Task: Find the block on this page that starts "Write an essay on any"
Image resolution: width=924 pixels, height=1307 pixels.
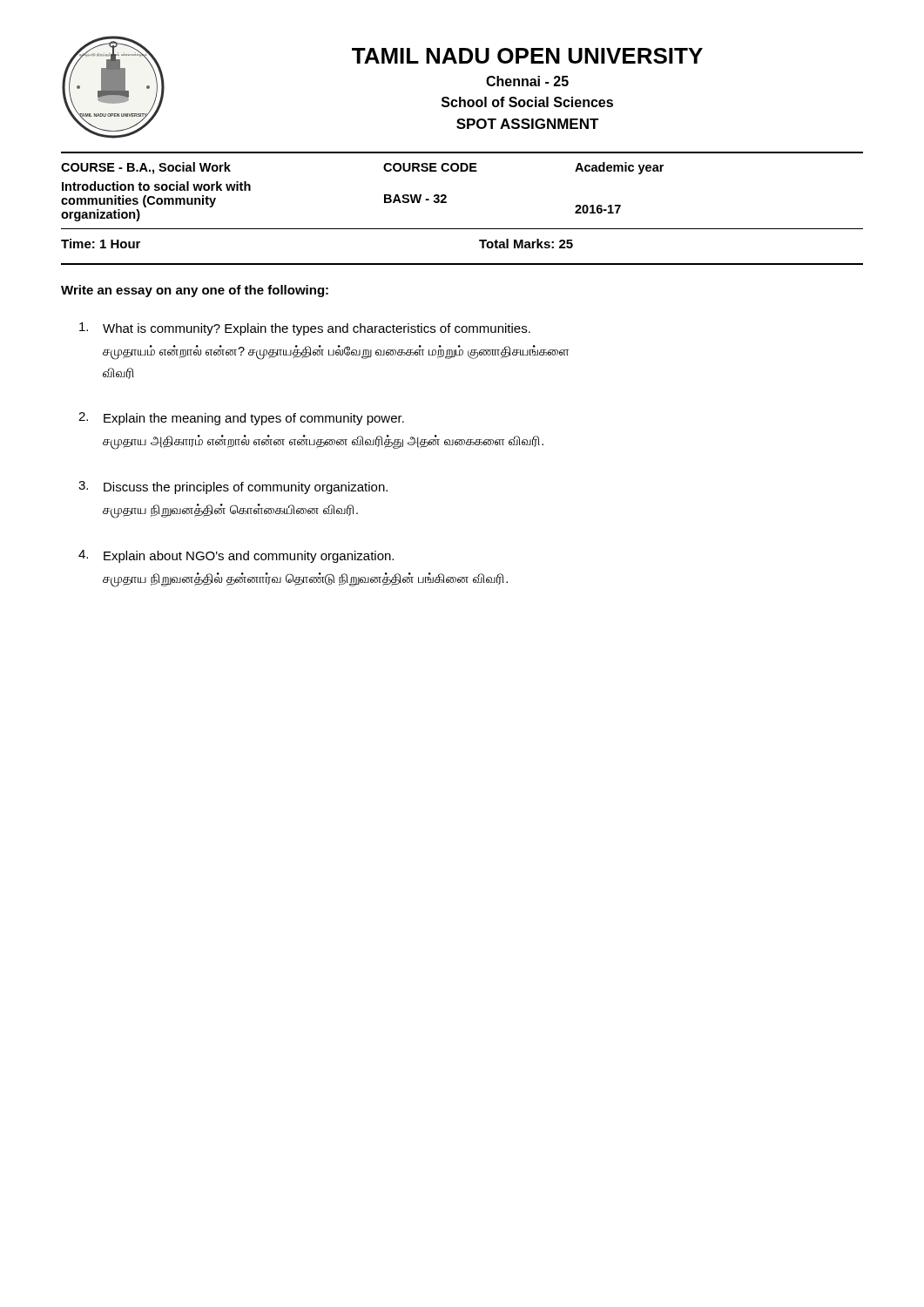Action: tap(195, 290)
